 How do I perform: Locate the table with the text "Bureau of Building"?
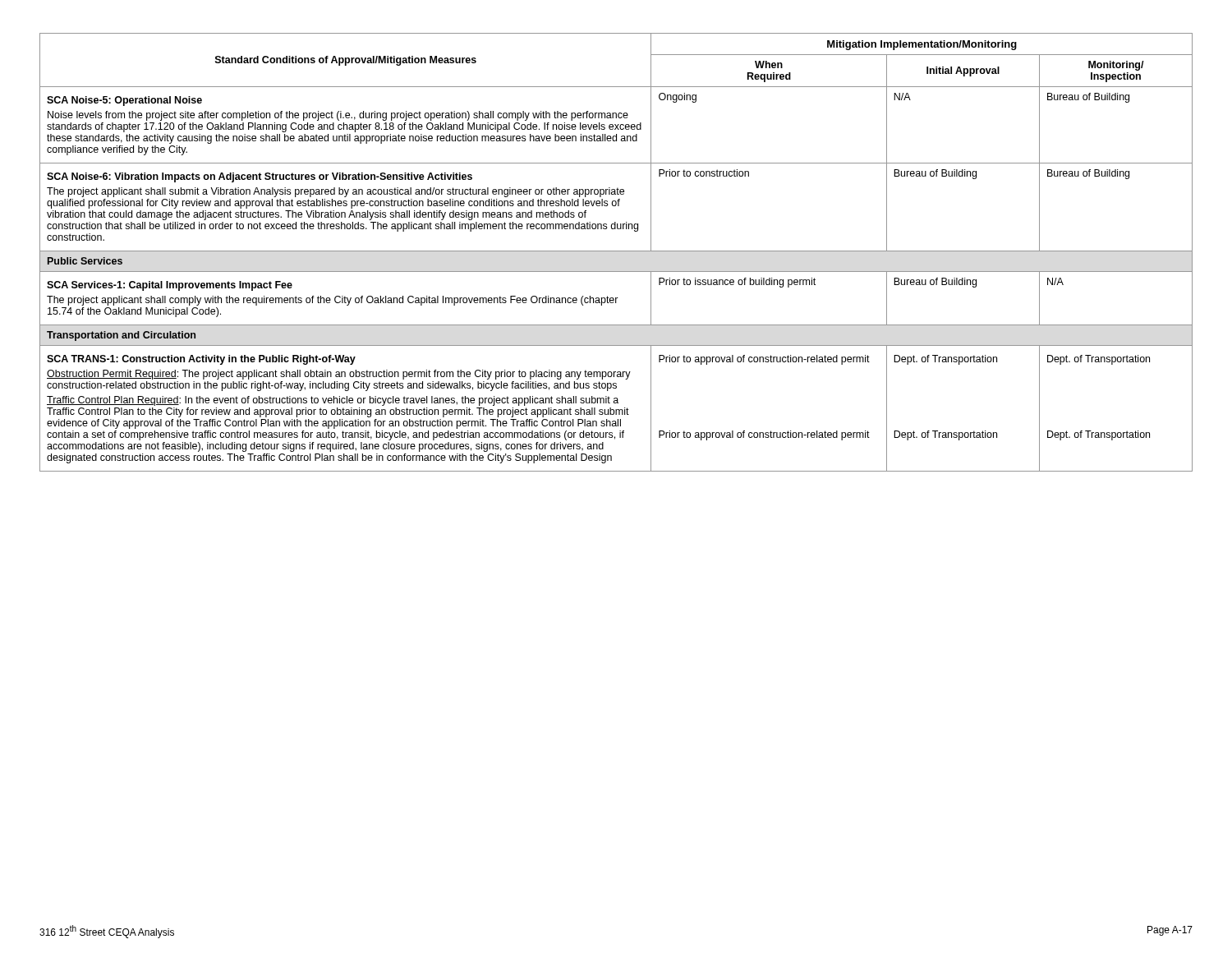616,252
